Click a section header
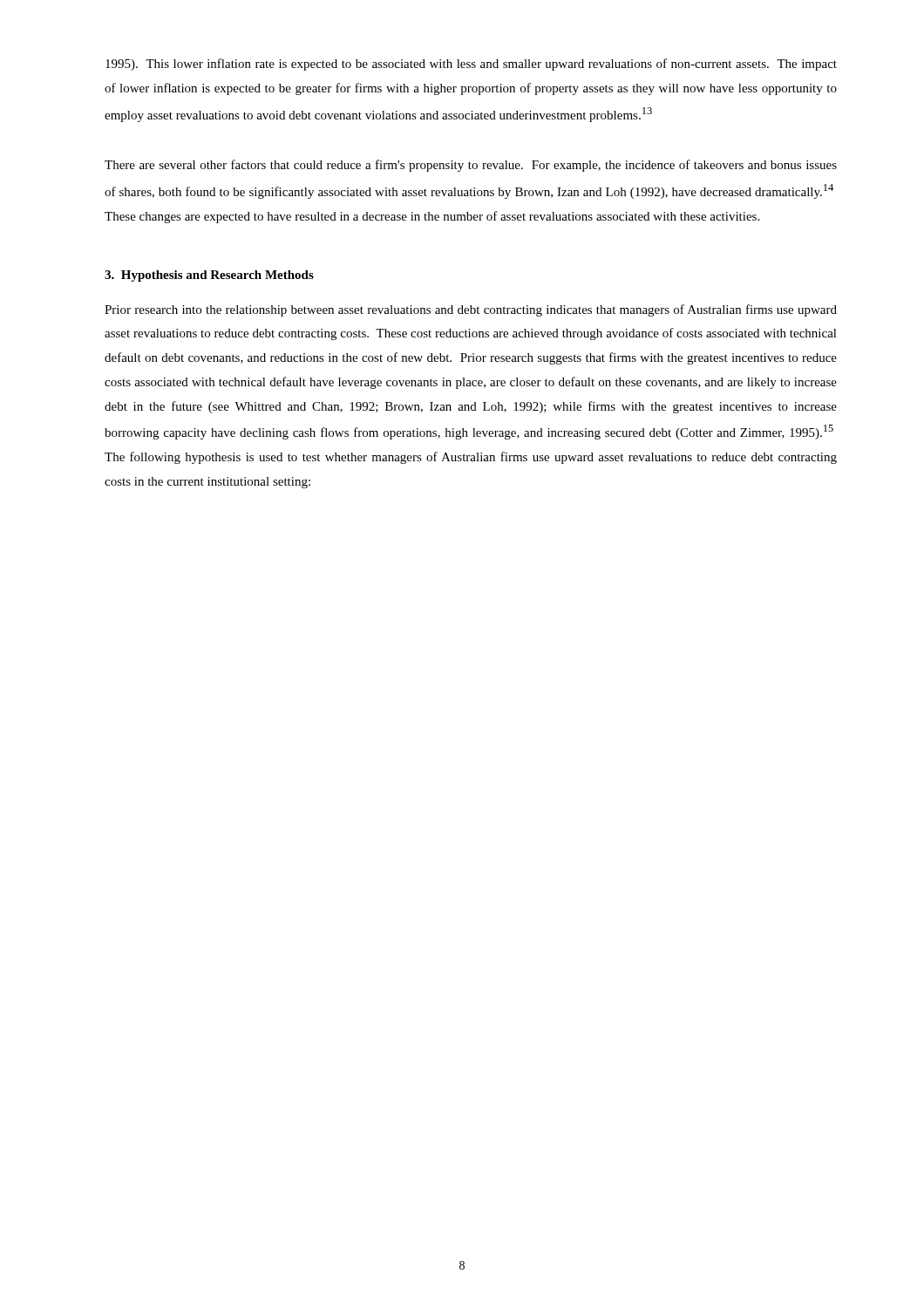The image size is (924, 1308). [209, 274]
